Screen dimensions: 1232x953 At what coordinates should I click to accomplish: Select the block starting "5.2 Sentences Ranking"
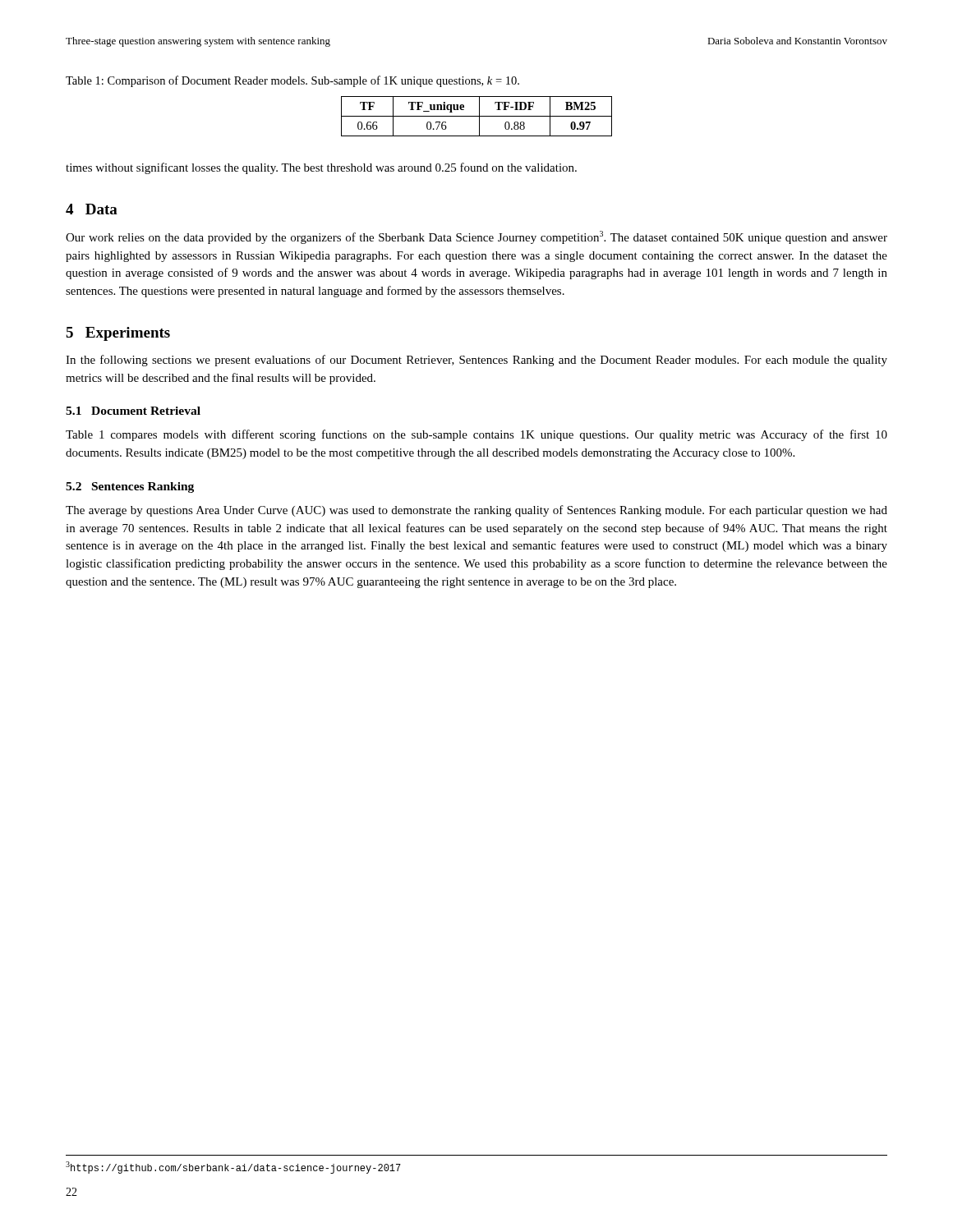pos(130,486)
